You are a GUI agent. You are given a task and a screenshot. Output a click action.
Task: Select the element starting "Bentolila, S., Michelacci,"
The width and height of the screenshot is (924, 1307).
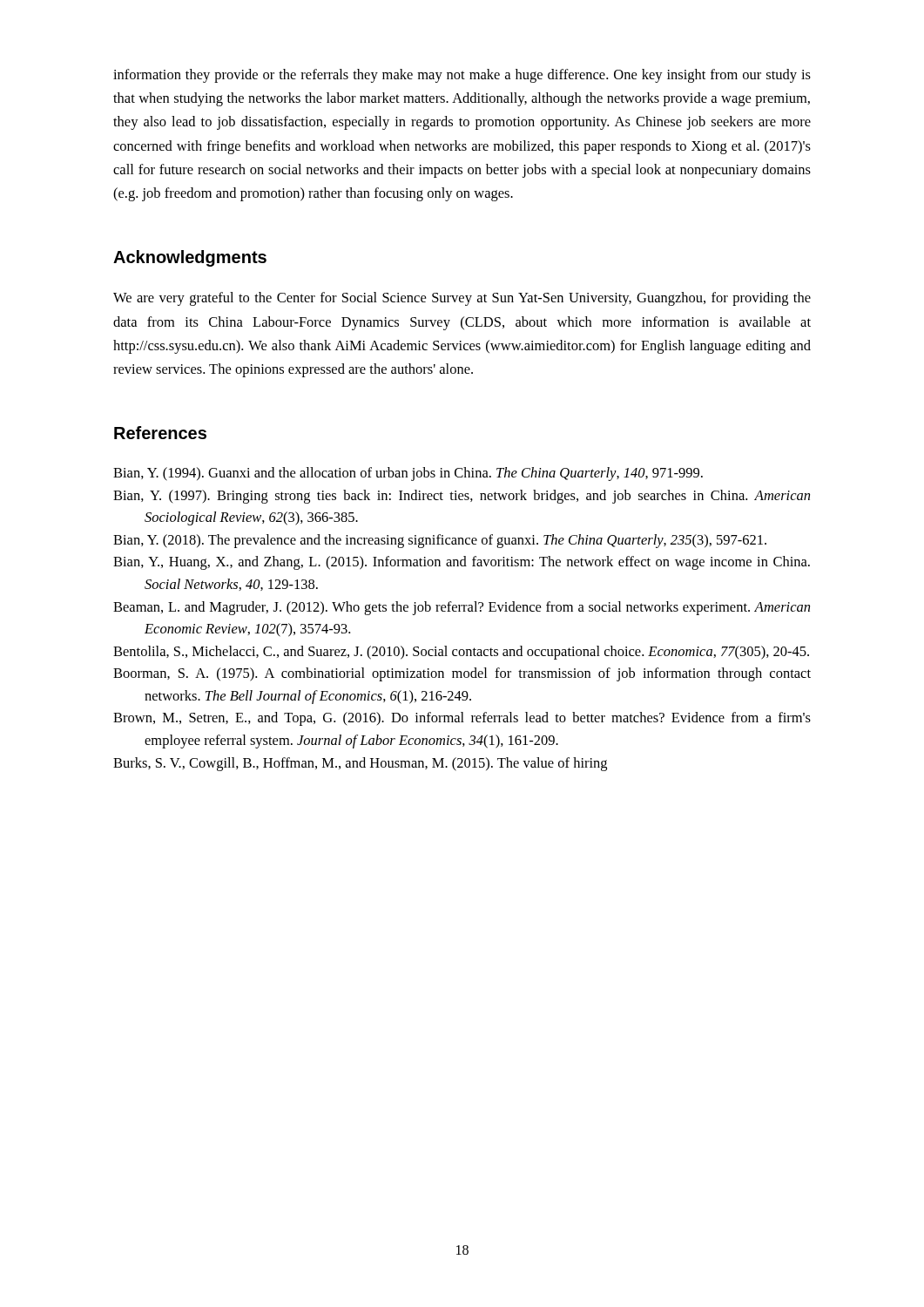(462, 651)
